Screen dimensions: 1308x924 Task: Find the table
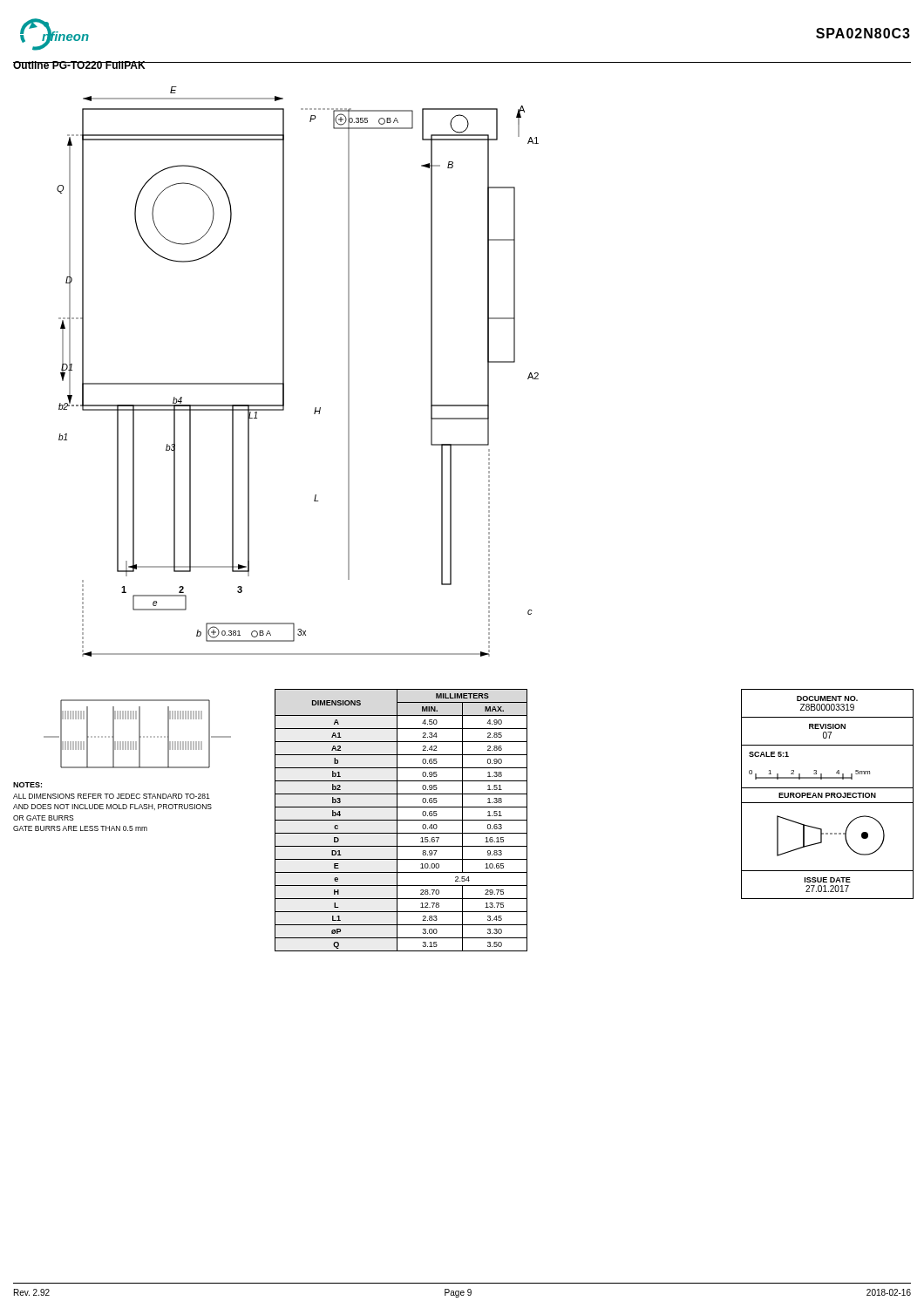click(x=401, y=820)
